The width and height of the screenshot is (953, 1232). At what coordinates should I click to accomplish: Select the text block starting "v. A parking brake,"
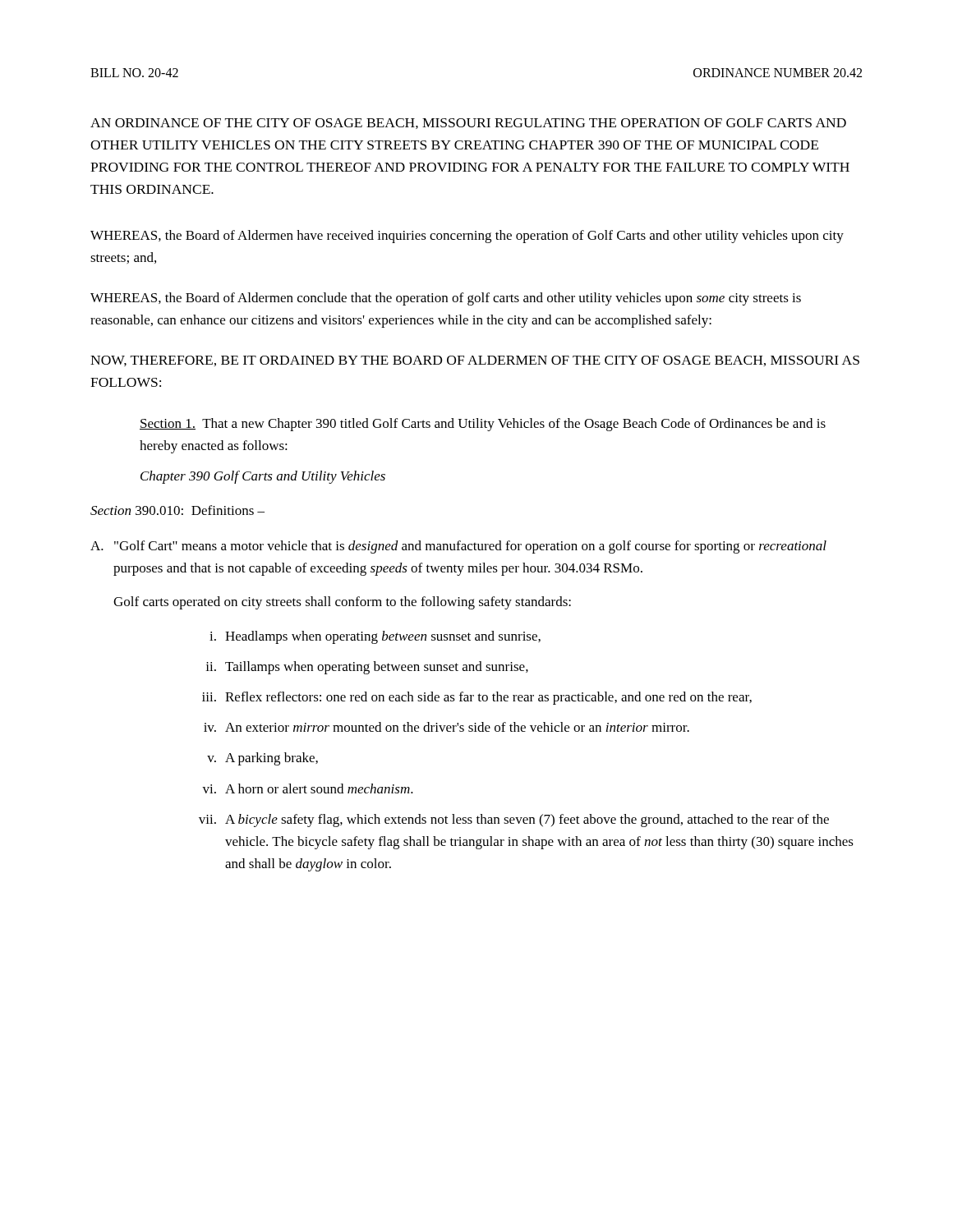click(262, 759)
